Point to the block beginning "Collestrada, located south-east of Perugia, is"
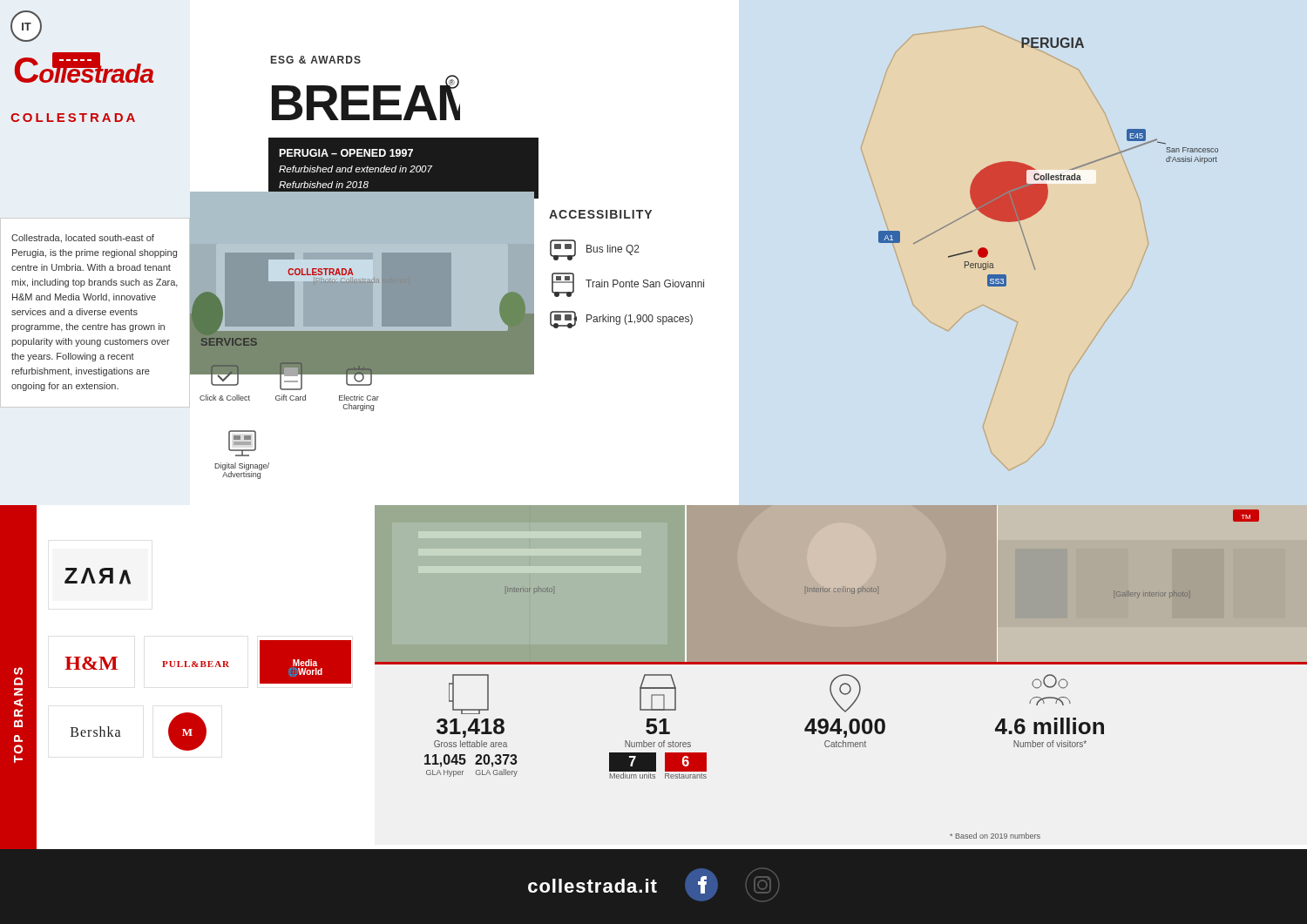Image resolution: width=1307 pixels, height=924 pixels. click(x=95, y=312)
